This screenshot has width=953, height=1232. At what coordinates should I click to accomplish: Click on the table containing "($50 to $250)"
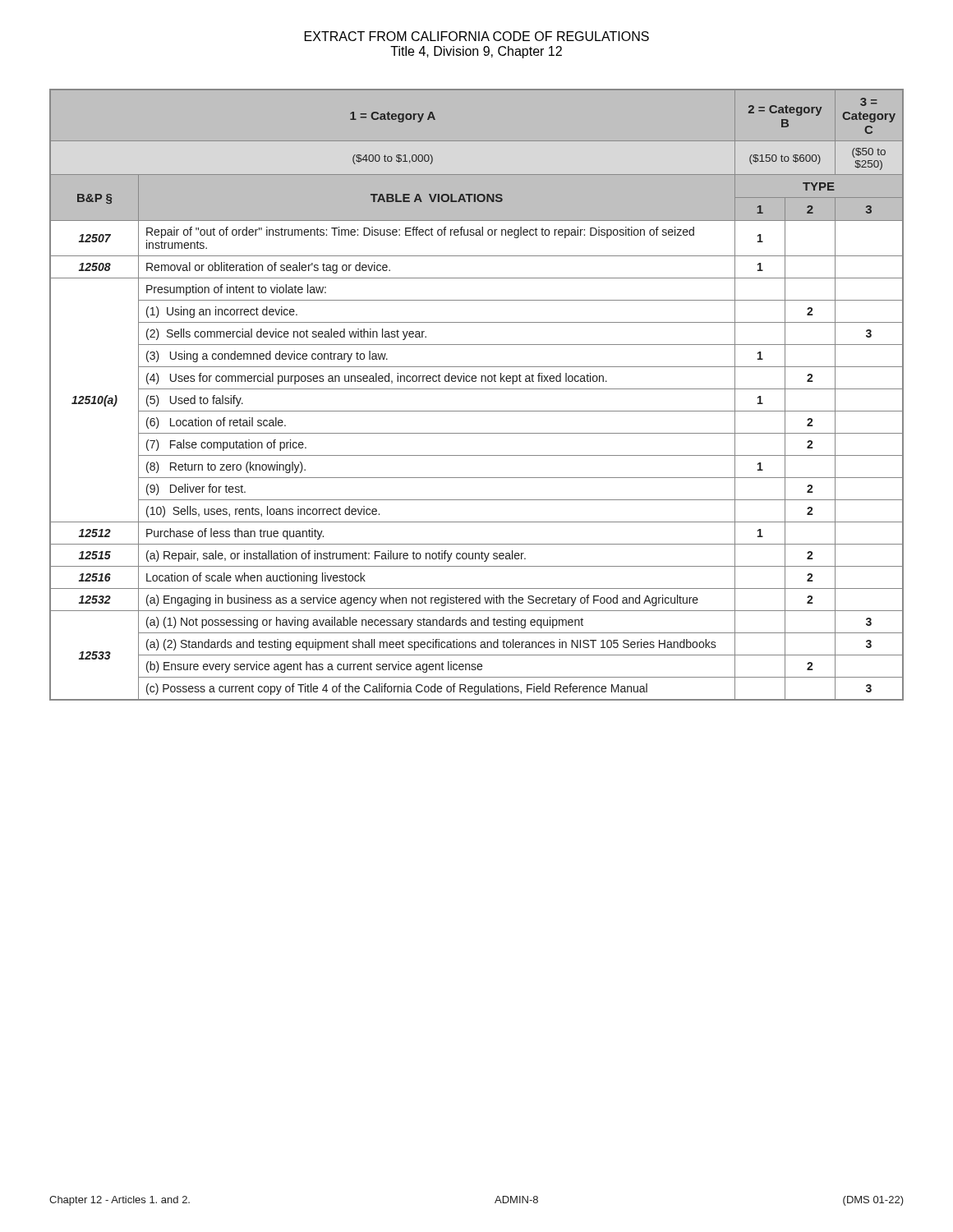click(476, 395)
